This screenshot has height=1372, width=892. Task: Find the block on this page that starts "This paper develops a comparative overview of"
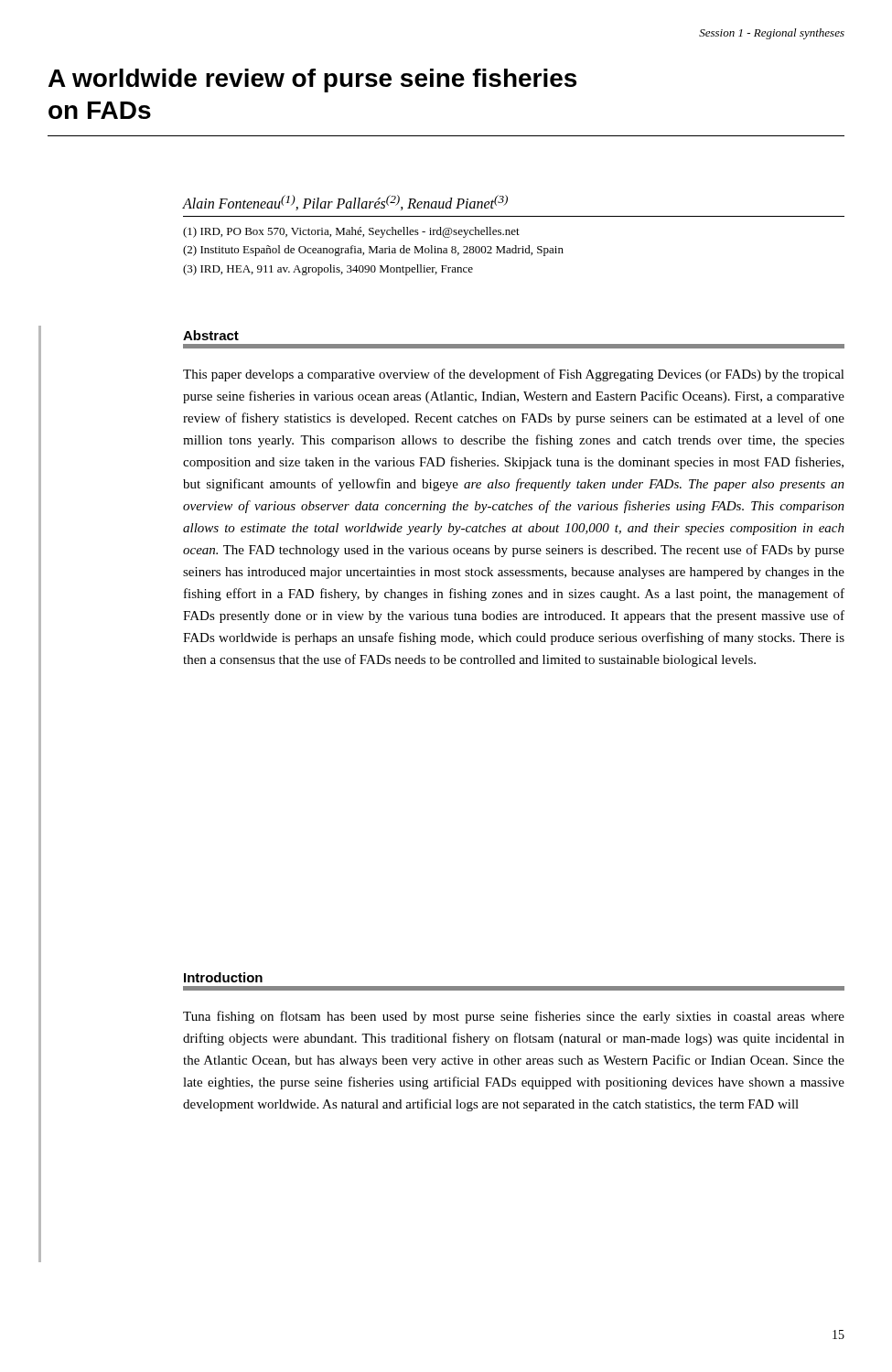pyautogui.click(x=514, y=517)
